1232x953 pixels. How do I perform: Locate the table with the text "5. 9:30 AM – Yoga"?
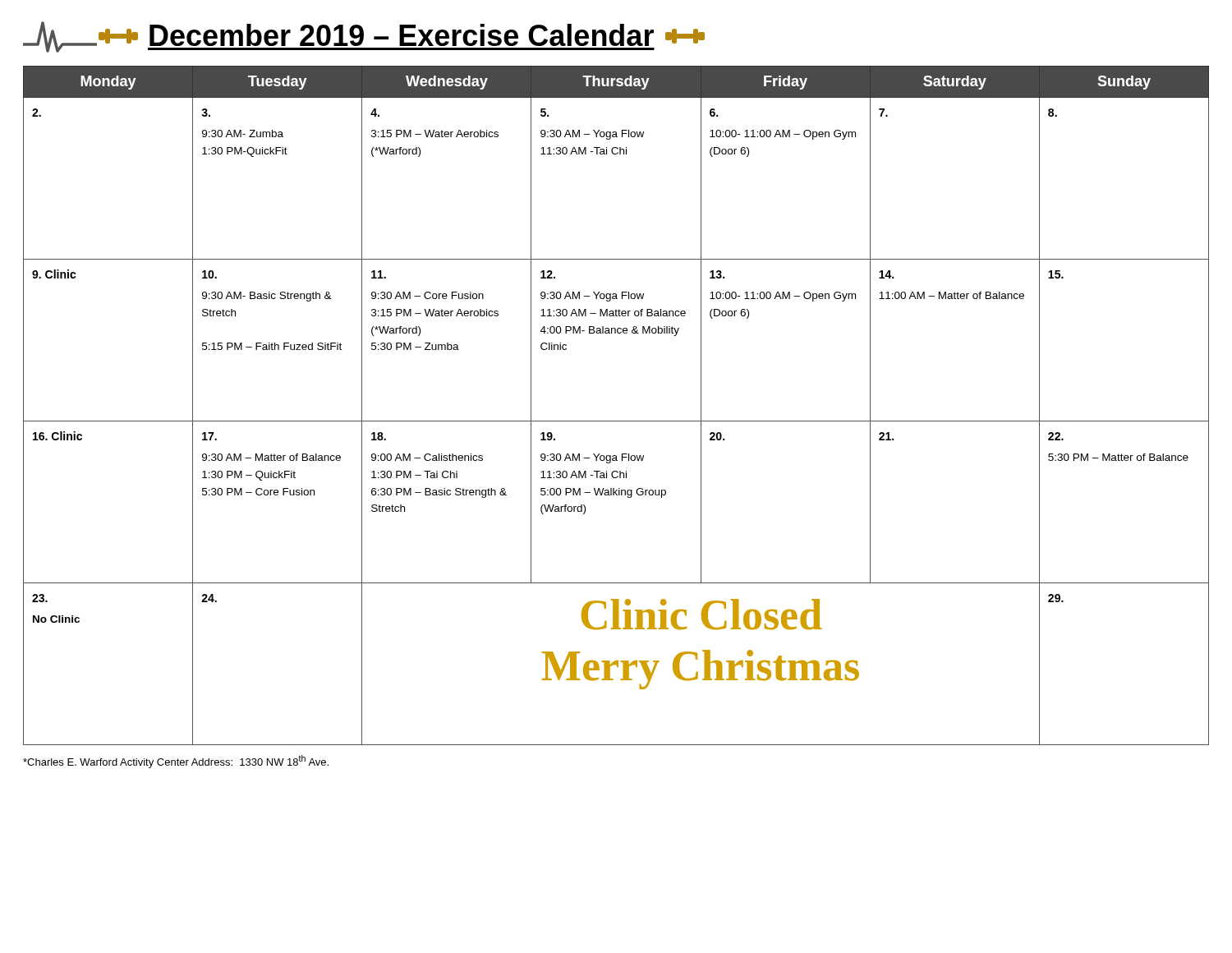(x=616, y=405)
